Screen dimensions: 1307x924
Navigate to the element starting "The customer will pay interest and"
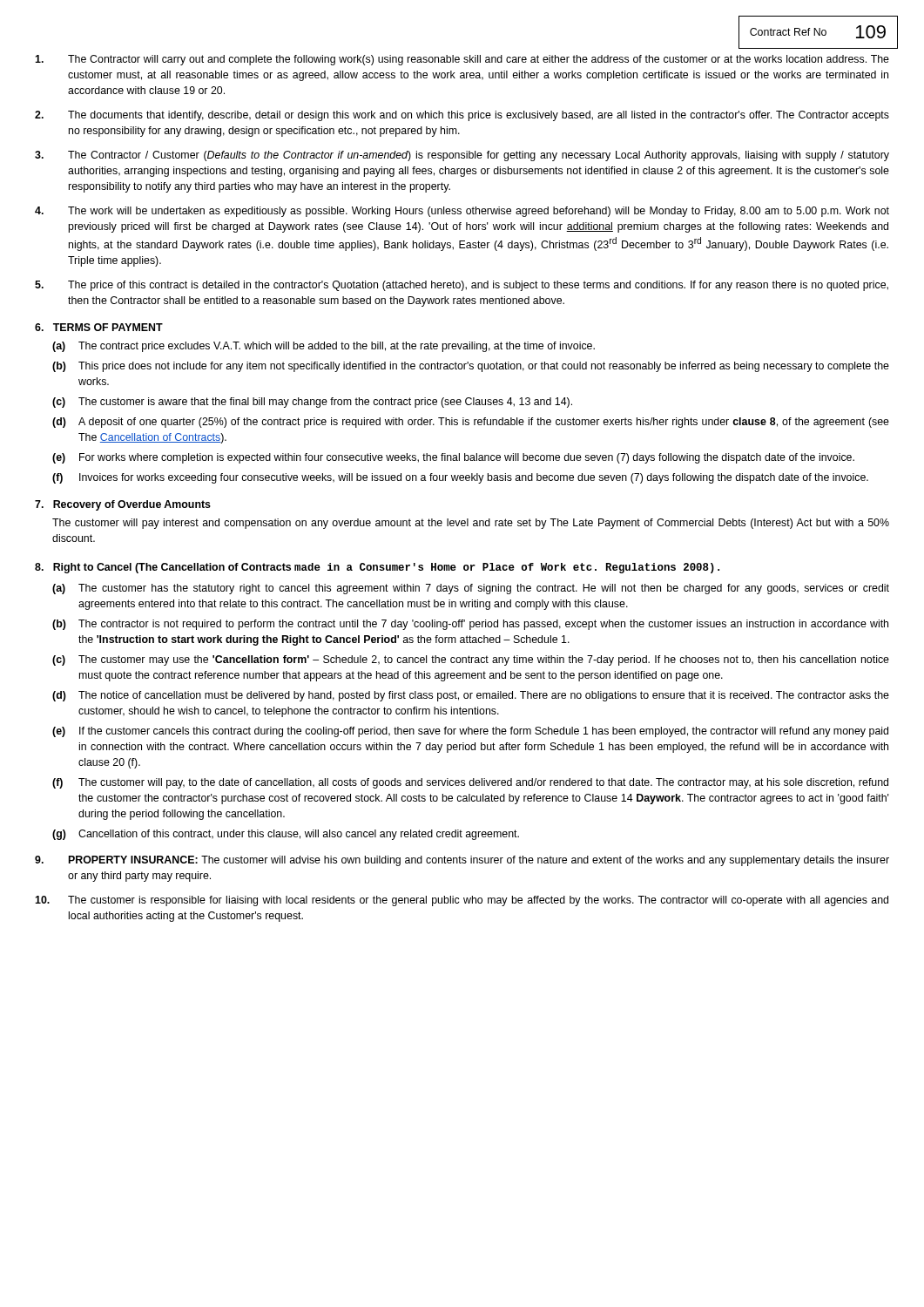(471, 530)
